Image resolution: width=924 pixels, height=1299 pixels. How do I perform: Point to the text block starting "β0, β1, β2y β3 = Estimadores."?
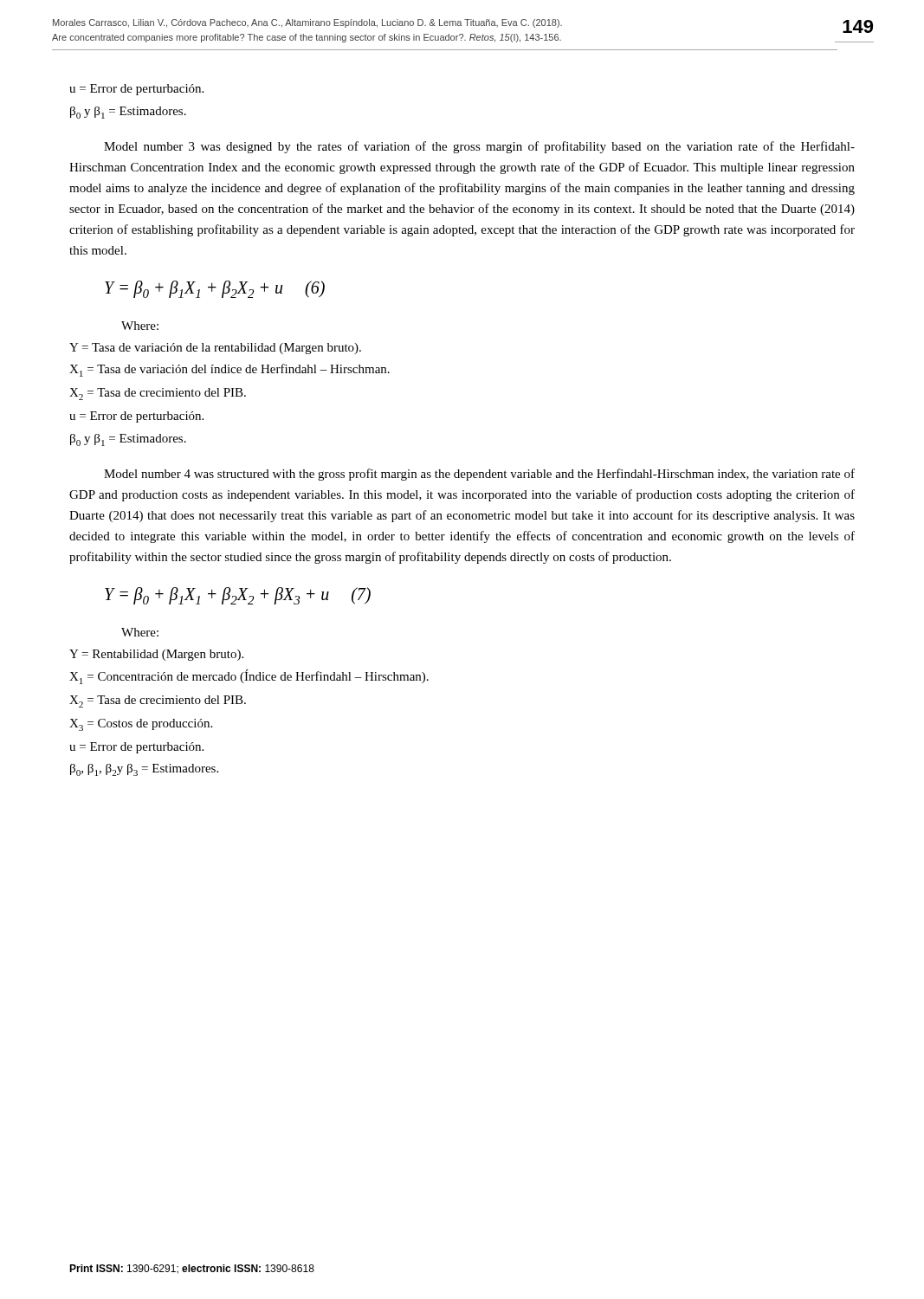144,770
